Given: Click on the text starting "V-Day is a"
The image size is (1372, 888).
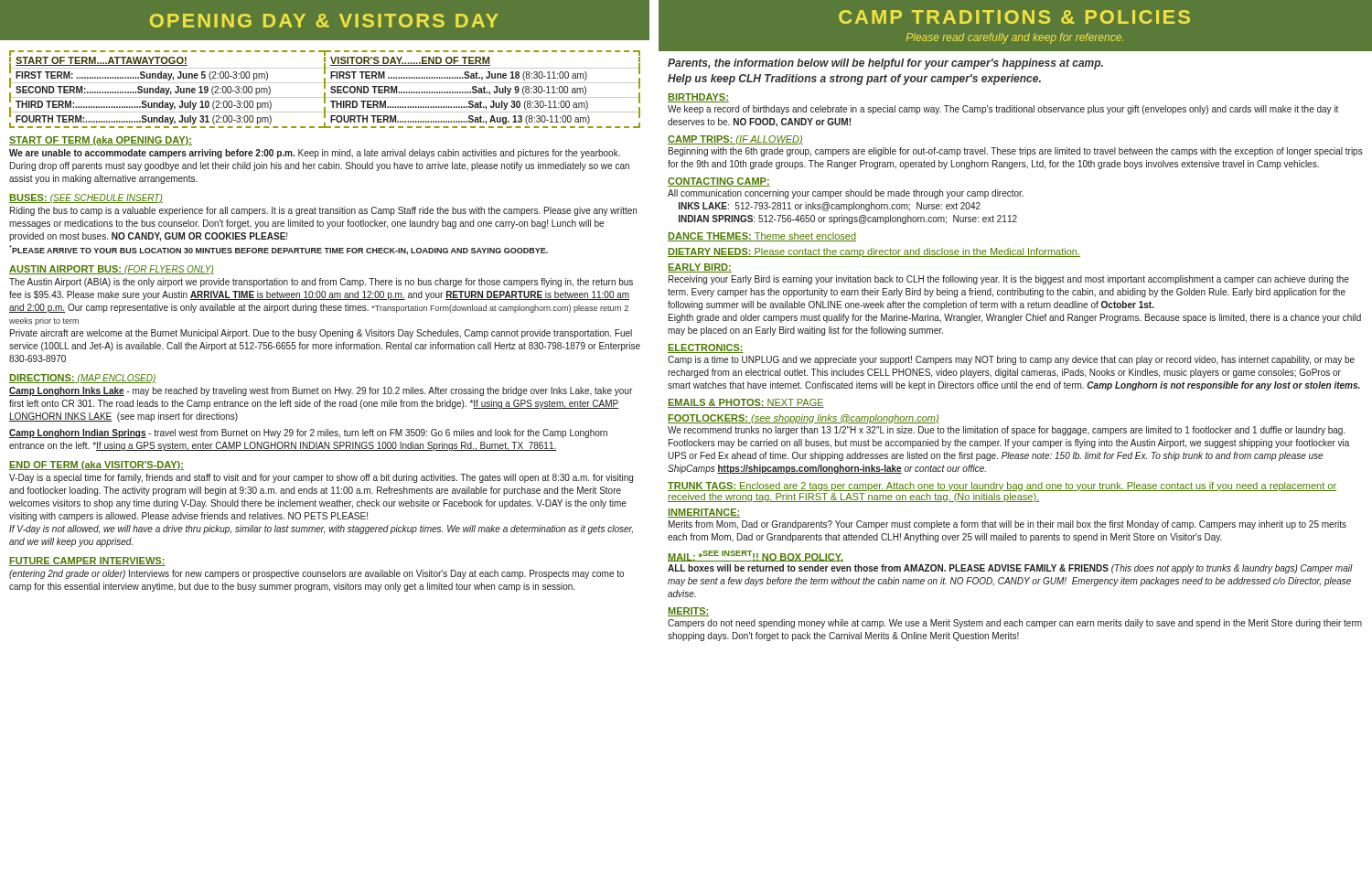Looking at the screenshot, I should (x=322, y=510).
